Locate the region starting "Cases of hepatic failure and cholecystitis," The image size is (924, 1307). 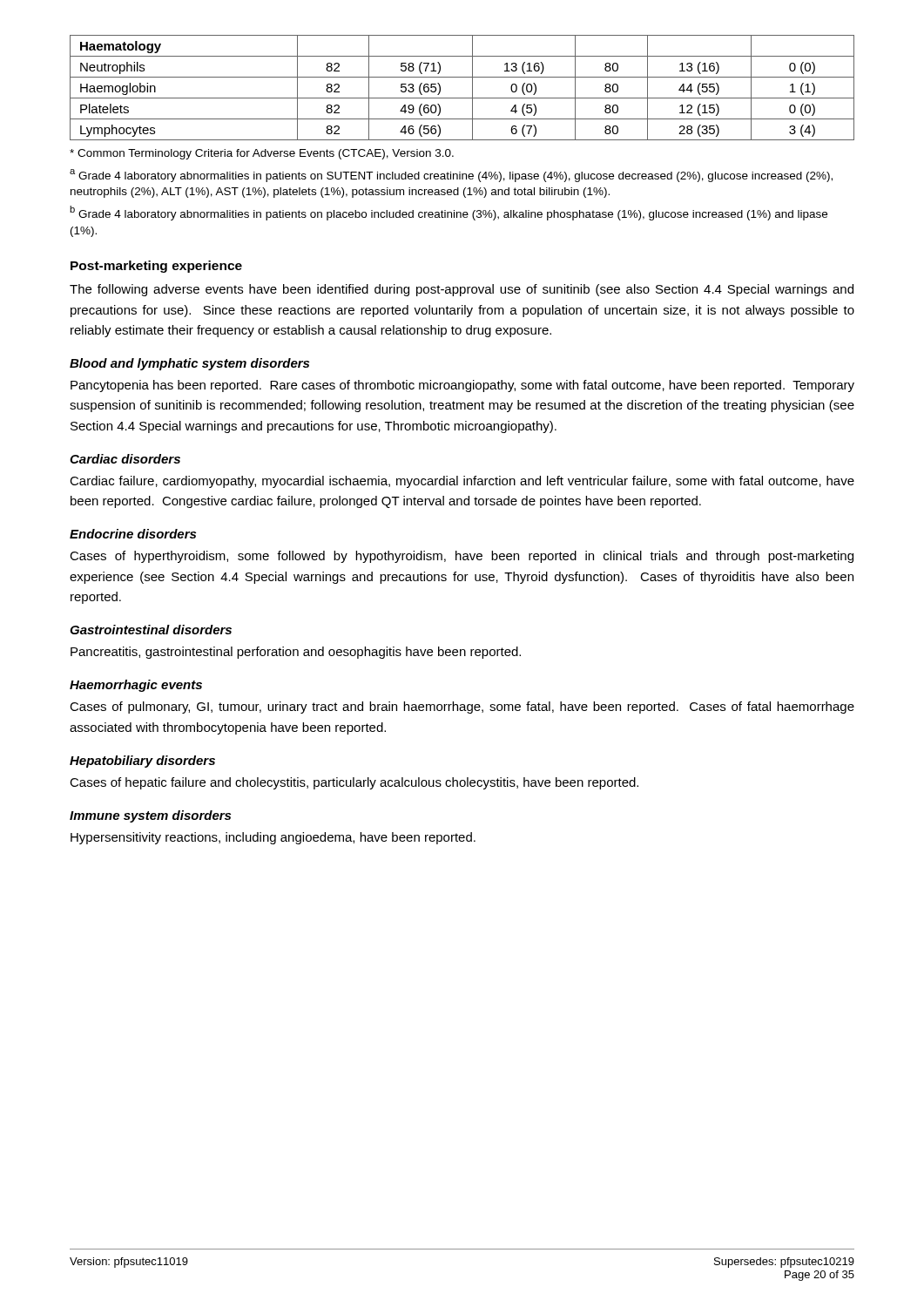pyautogui.click(x=355, y=782)
